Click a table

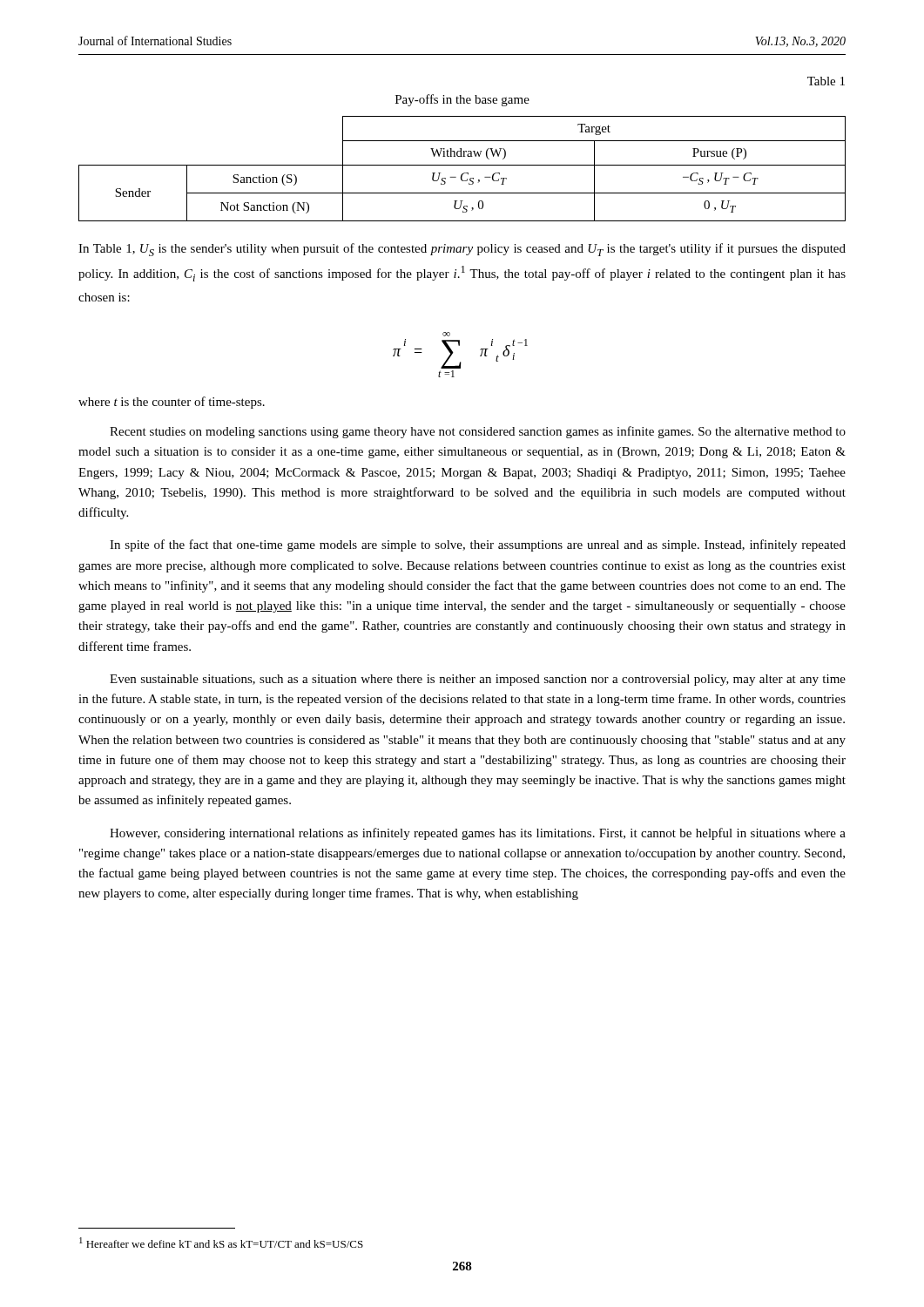click(462, 169)
